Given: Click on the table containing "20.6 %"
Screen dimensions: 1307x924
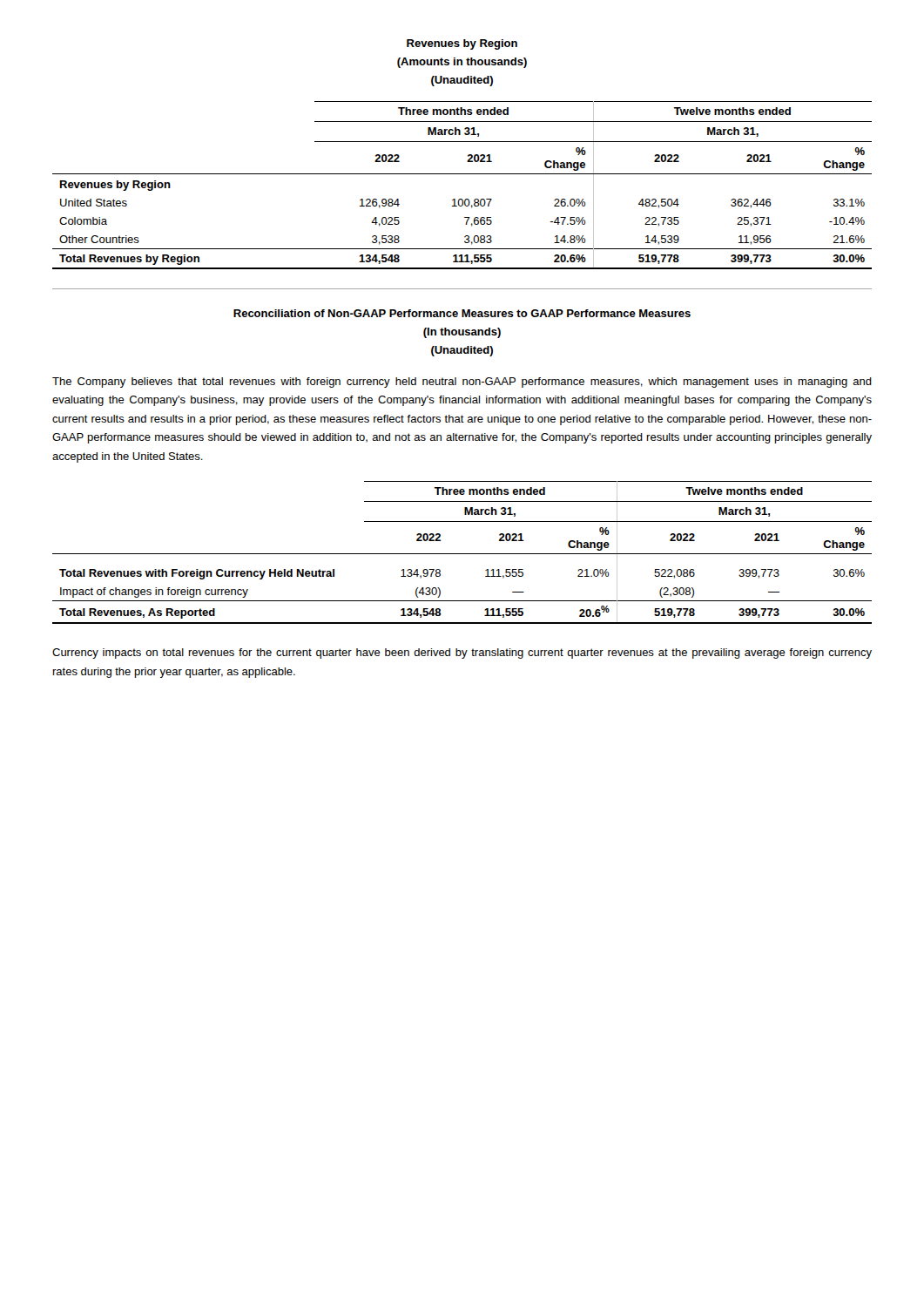Looking at the screenshot, I should (462, 553).
